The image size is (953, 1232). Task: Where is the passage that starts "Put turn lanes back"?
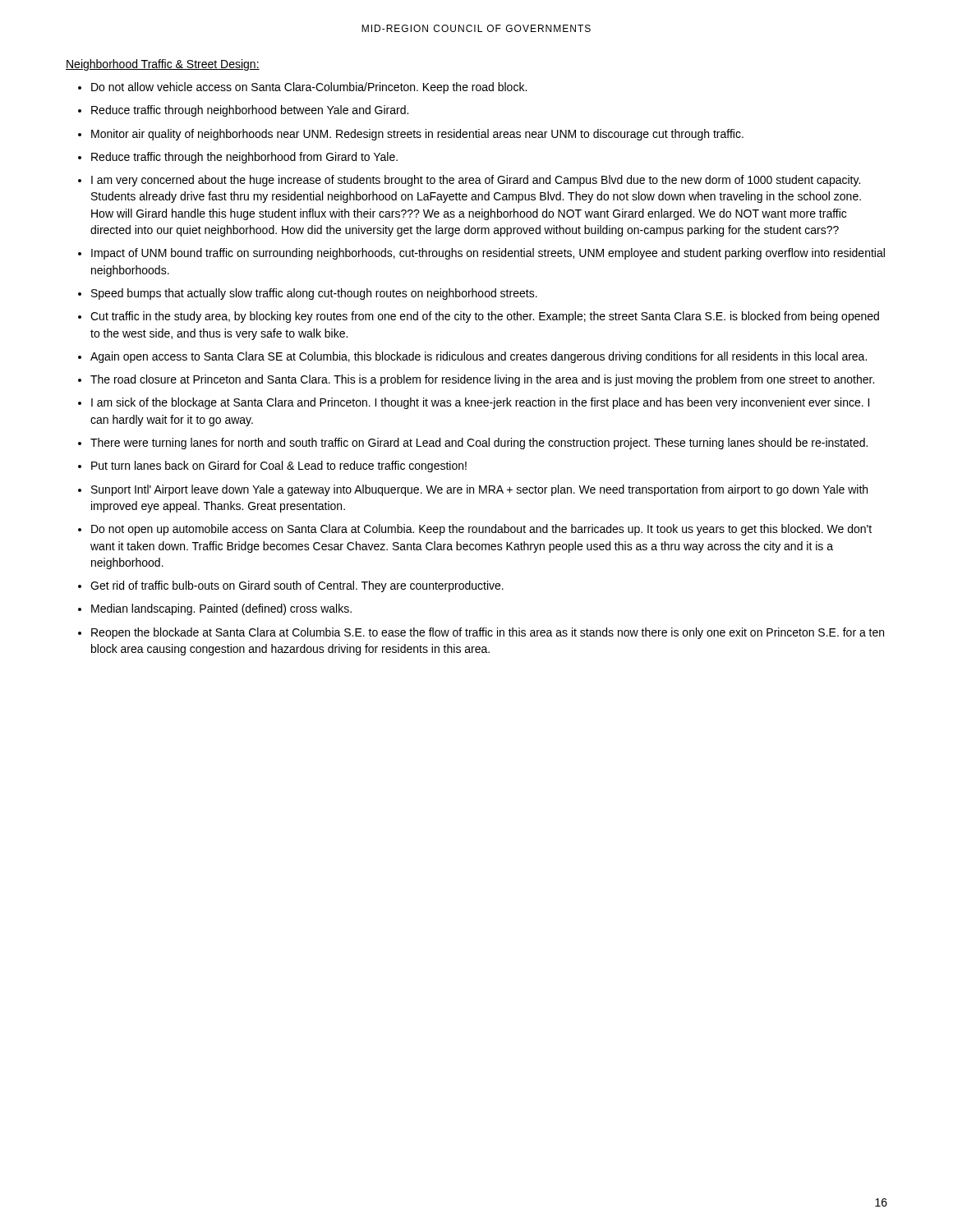pyautogui.click(x=279, y=466)
